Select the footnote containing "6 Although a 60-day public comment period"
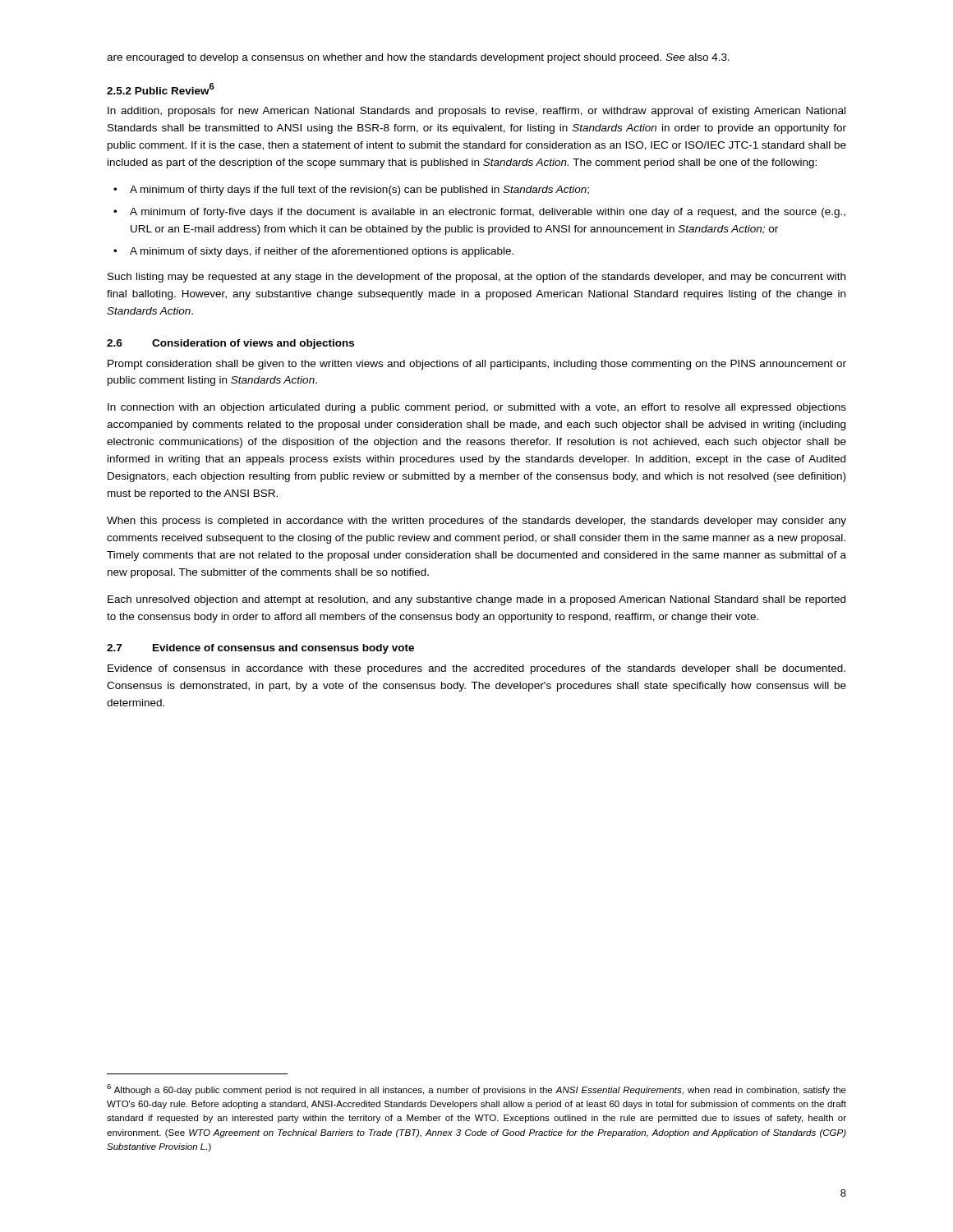This screenshot has width=953, height=1232. 476,1116
